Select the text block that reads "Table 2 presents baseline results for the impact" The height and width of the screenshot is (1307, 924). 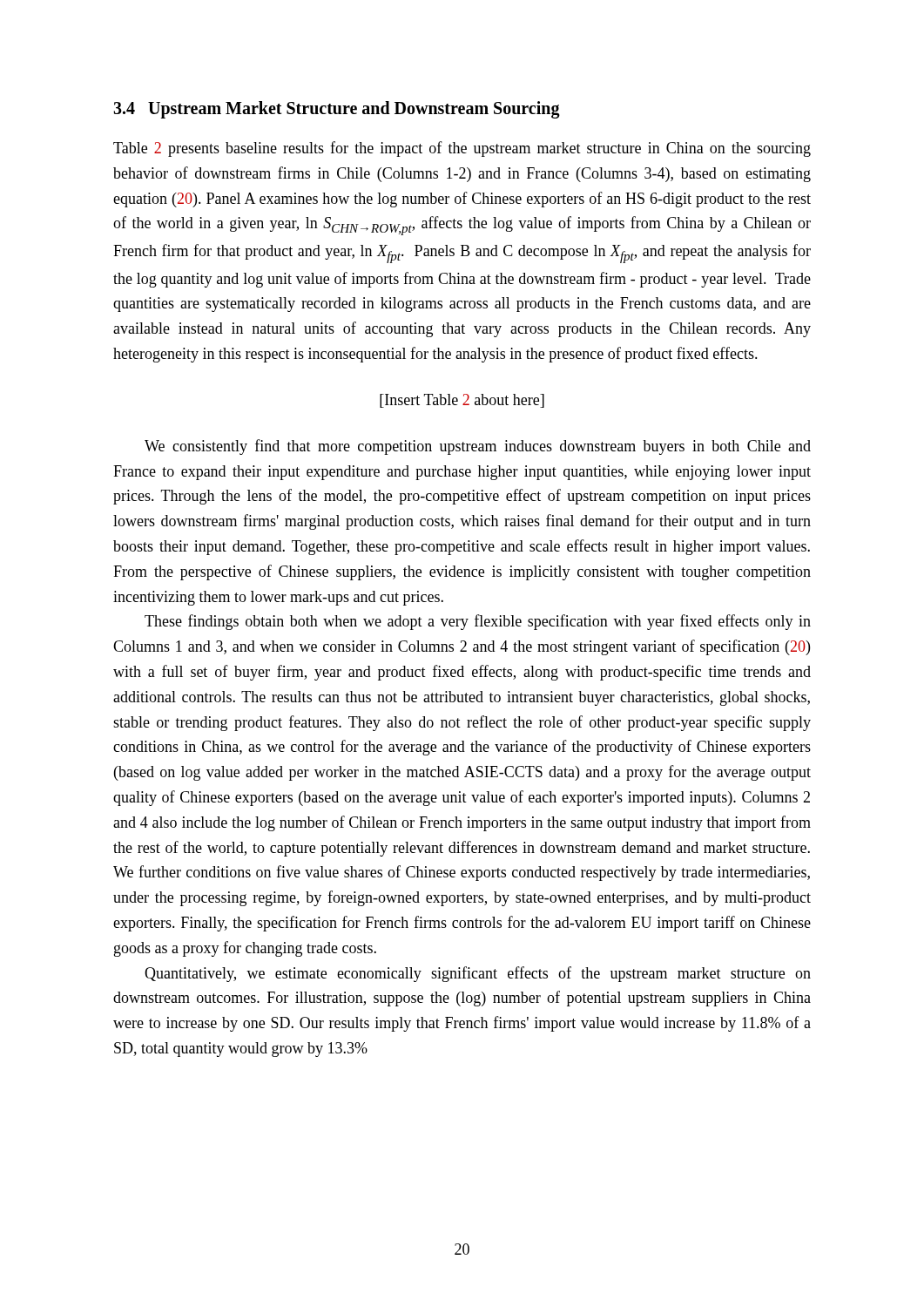pos(462,251)
